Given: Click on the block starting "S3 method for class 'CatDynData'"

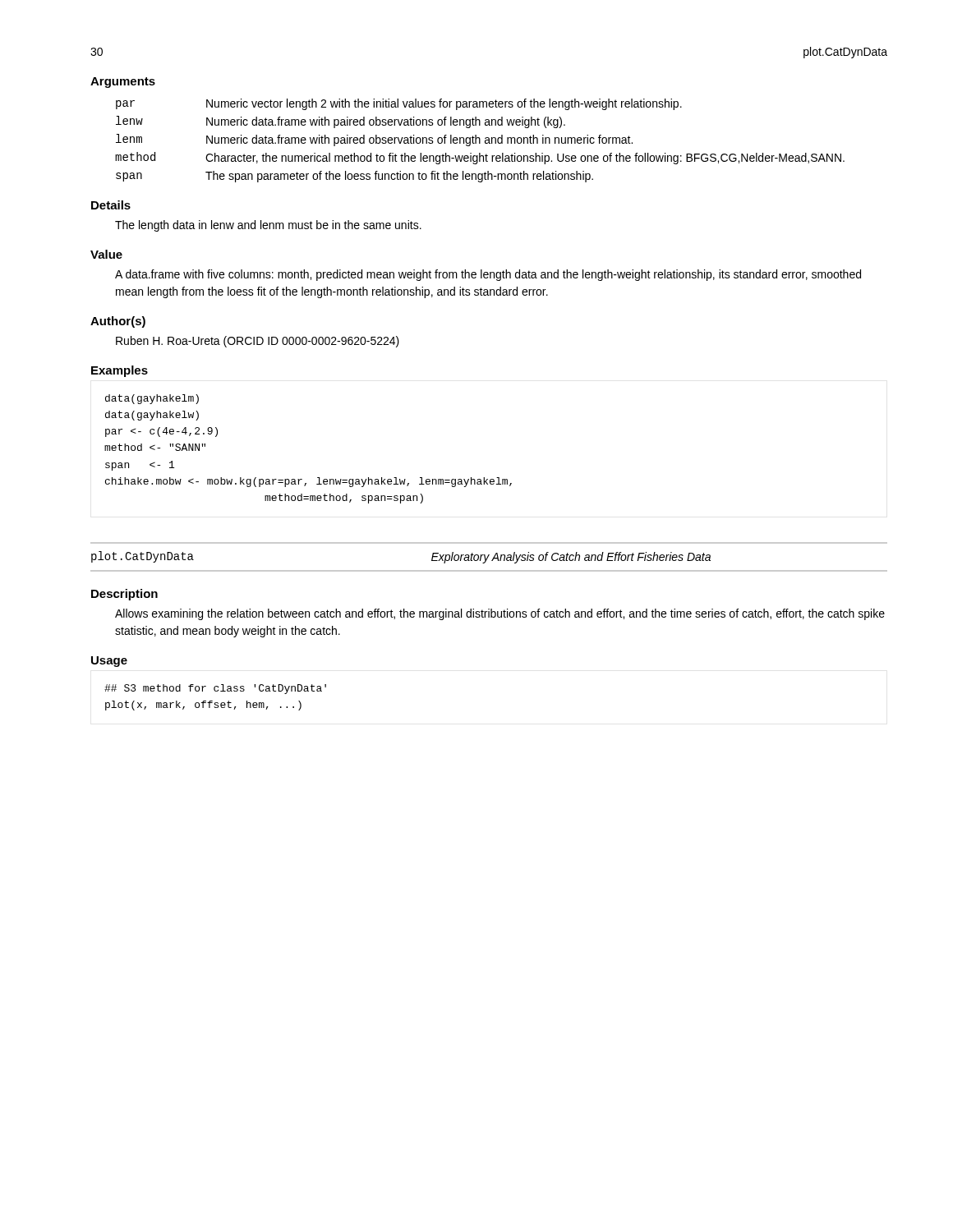Looking at the screenshot, I should pos(215,689).
